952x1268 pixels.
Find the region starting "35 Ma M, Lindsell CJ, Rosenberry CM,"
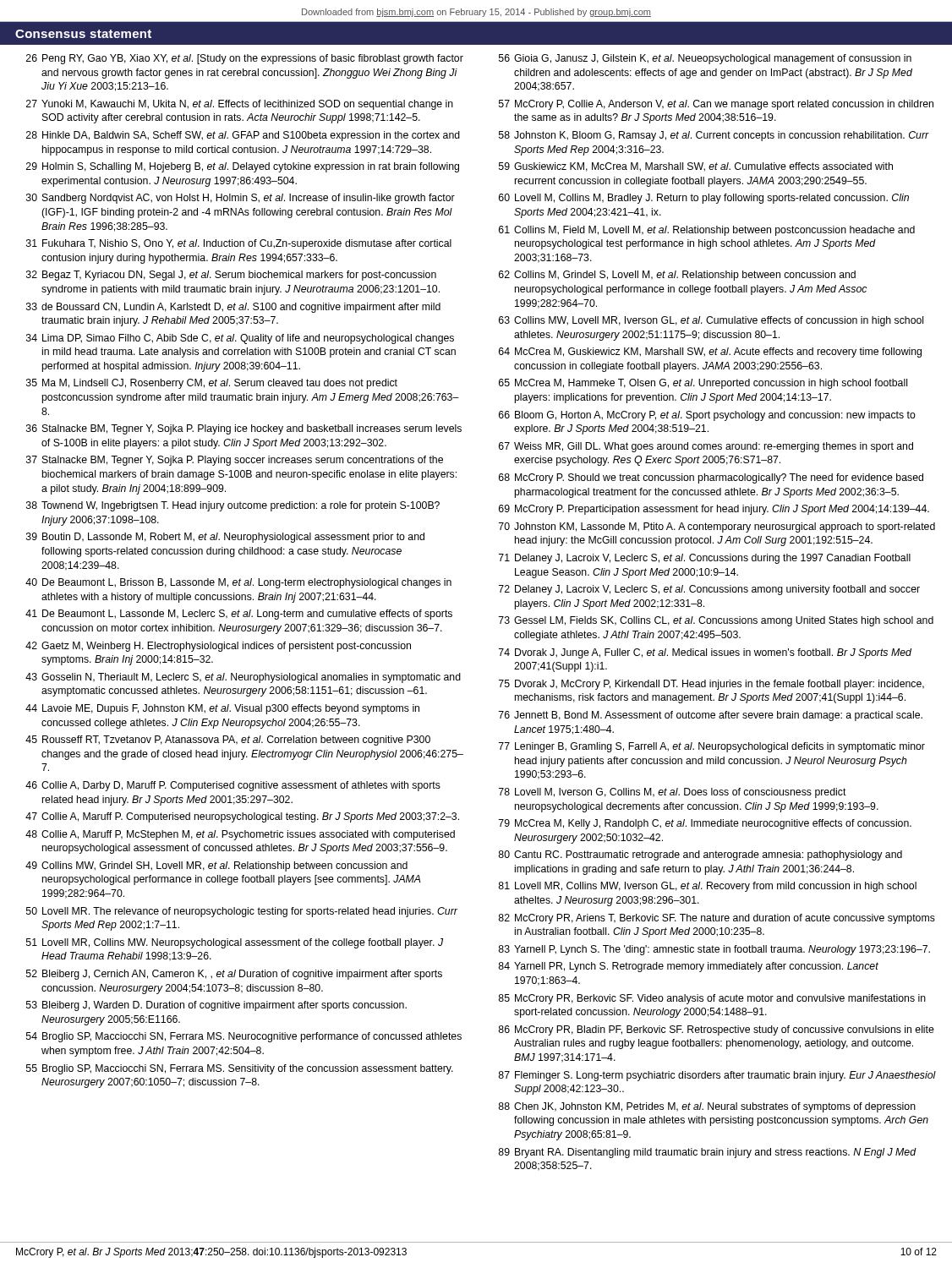pos(240,398)
